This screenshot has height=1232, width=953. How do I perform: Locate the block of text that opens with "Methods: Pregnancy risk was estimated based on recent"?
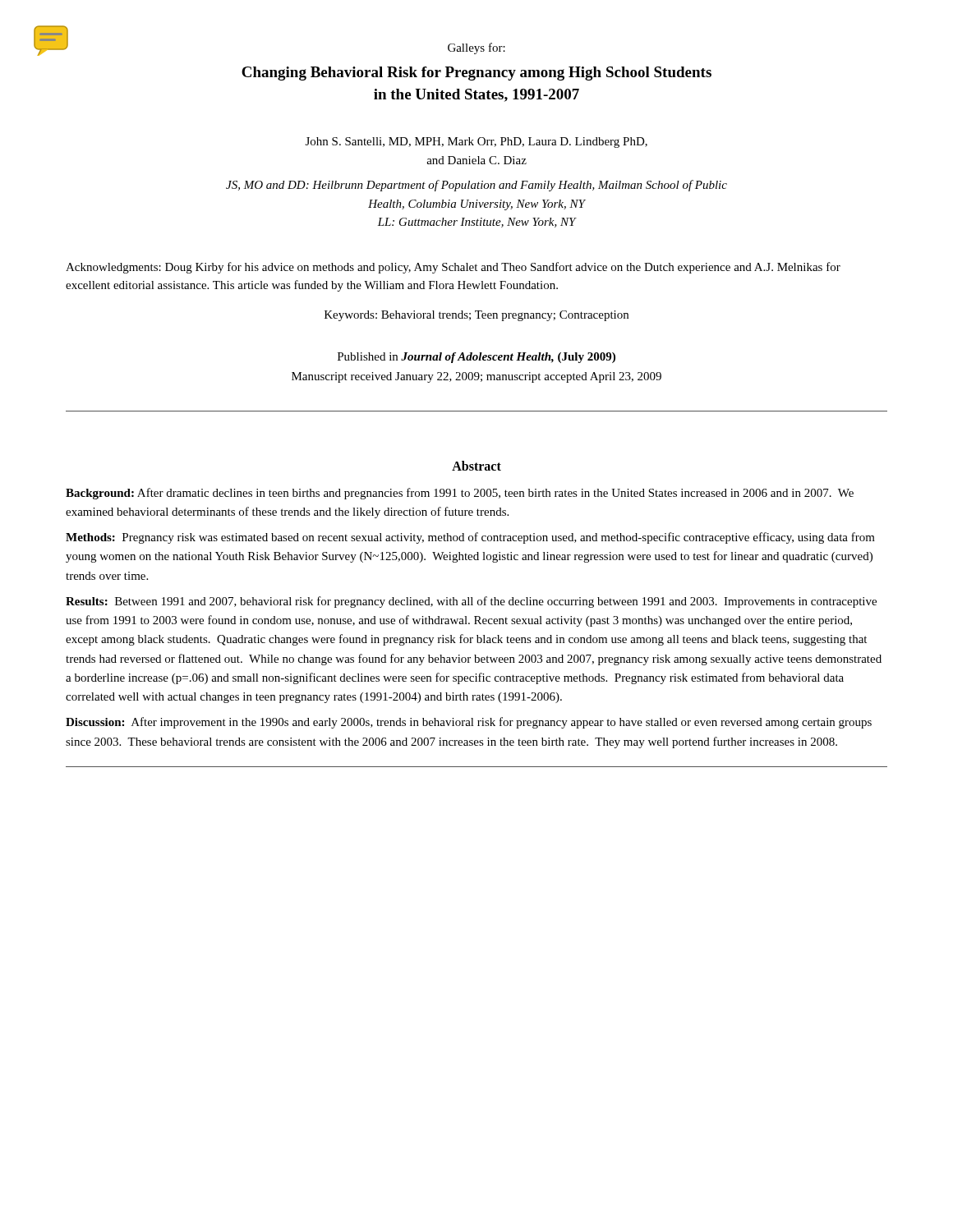(x=470, y=556)
